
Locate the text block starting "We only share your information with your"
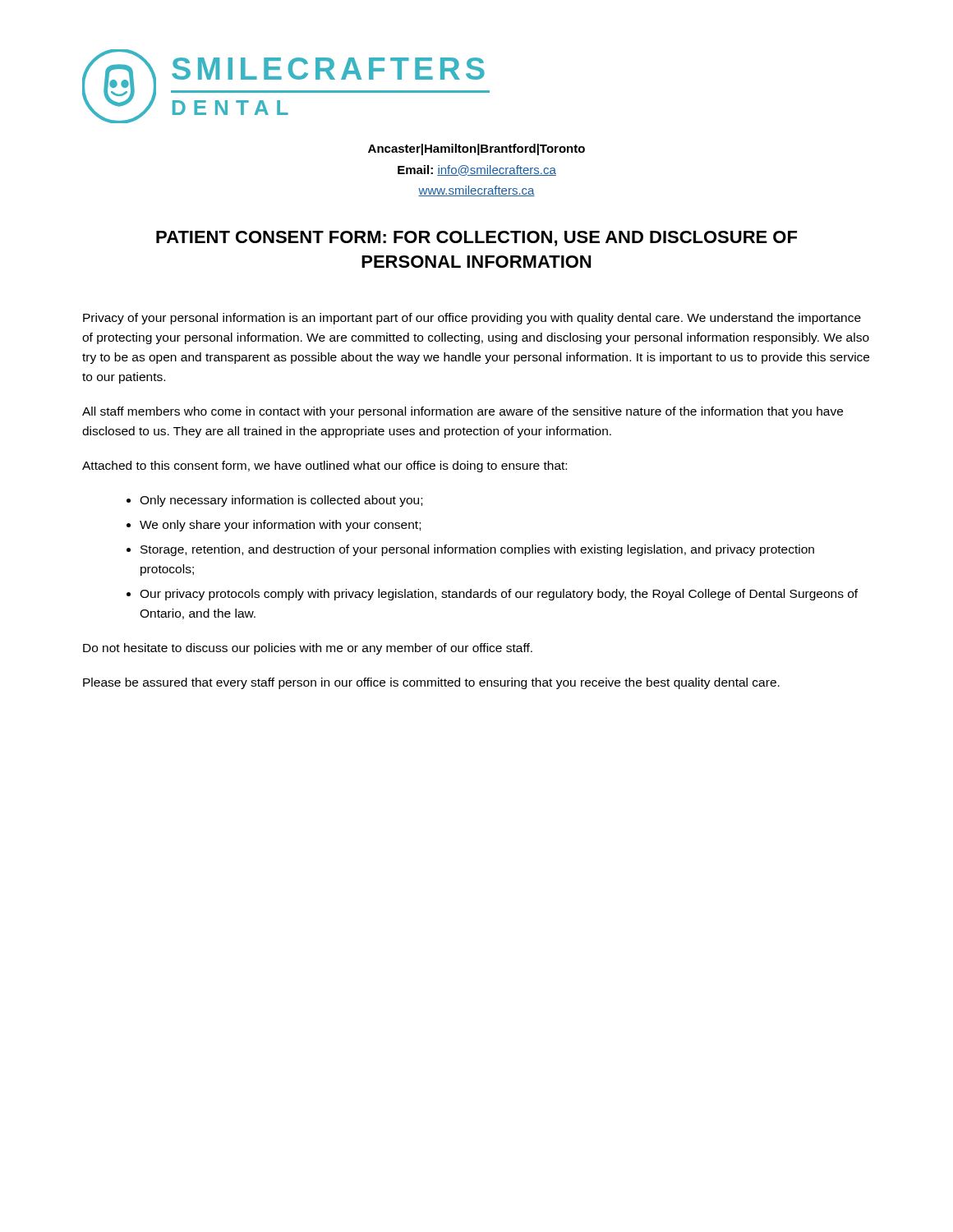(x=281, y=525)
